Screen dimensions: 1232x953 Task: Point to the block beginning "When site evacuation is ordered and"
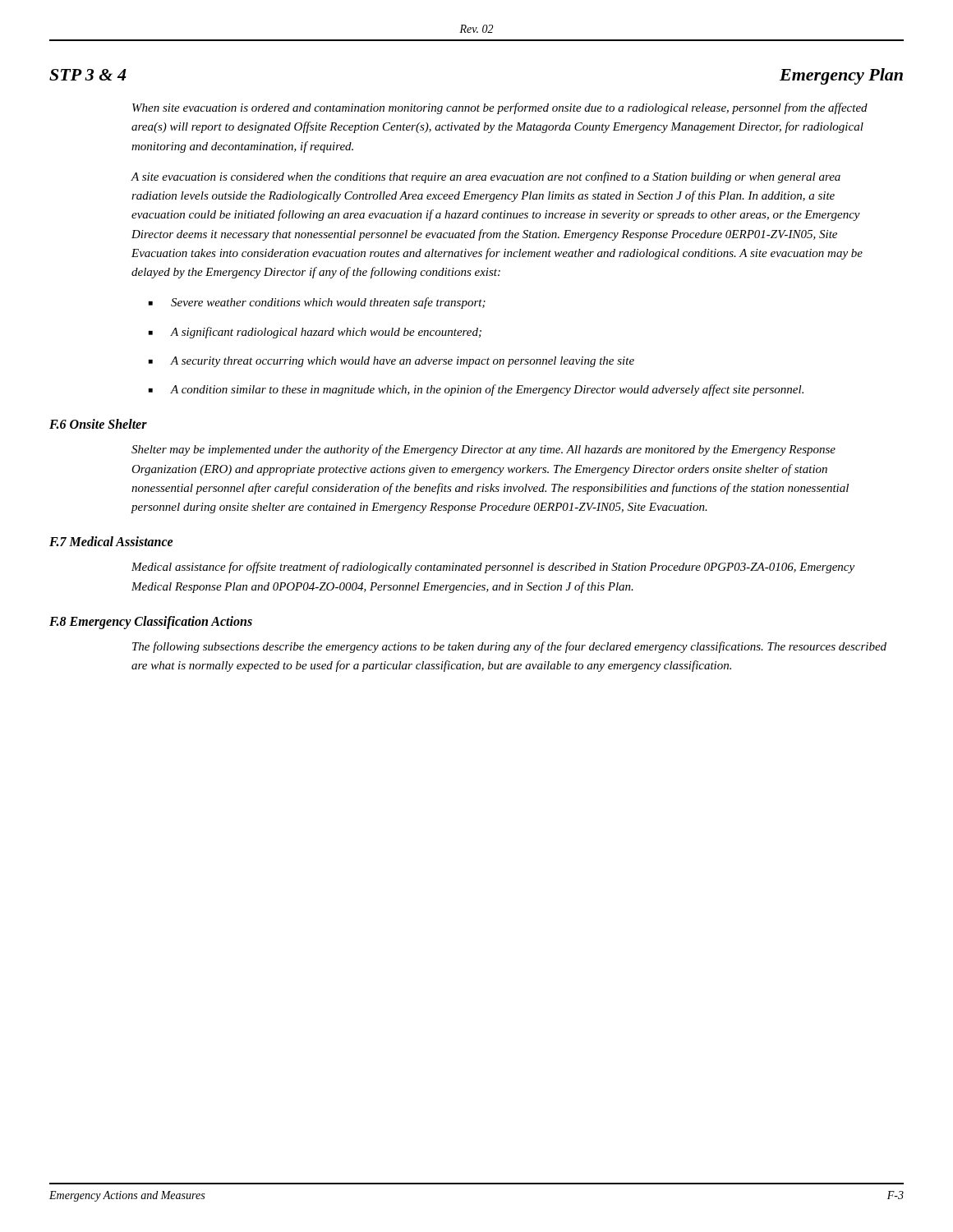499,127
